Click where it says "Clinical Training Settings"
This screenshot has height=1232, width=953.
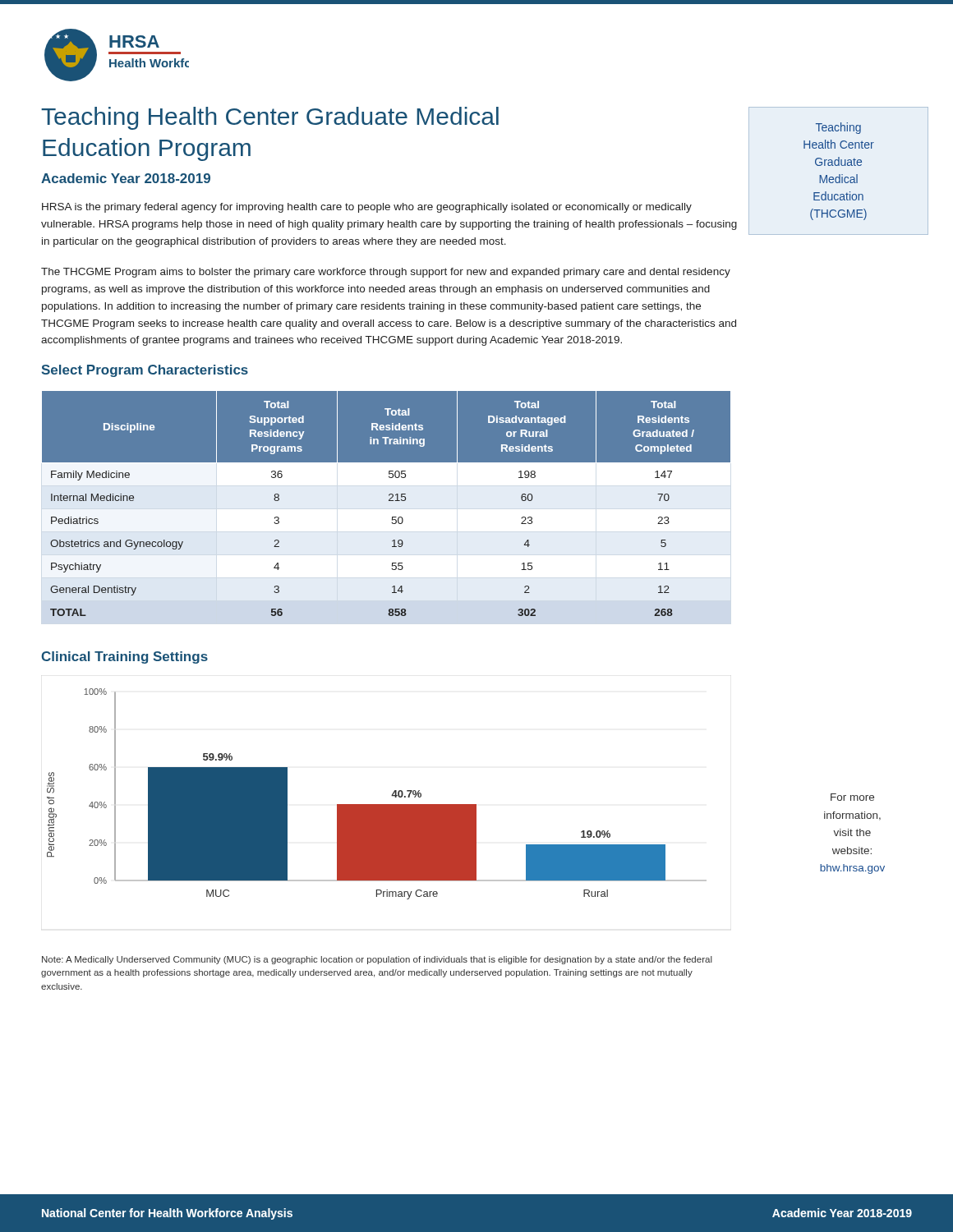pyautogui.click(x=125, y=656)
